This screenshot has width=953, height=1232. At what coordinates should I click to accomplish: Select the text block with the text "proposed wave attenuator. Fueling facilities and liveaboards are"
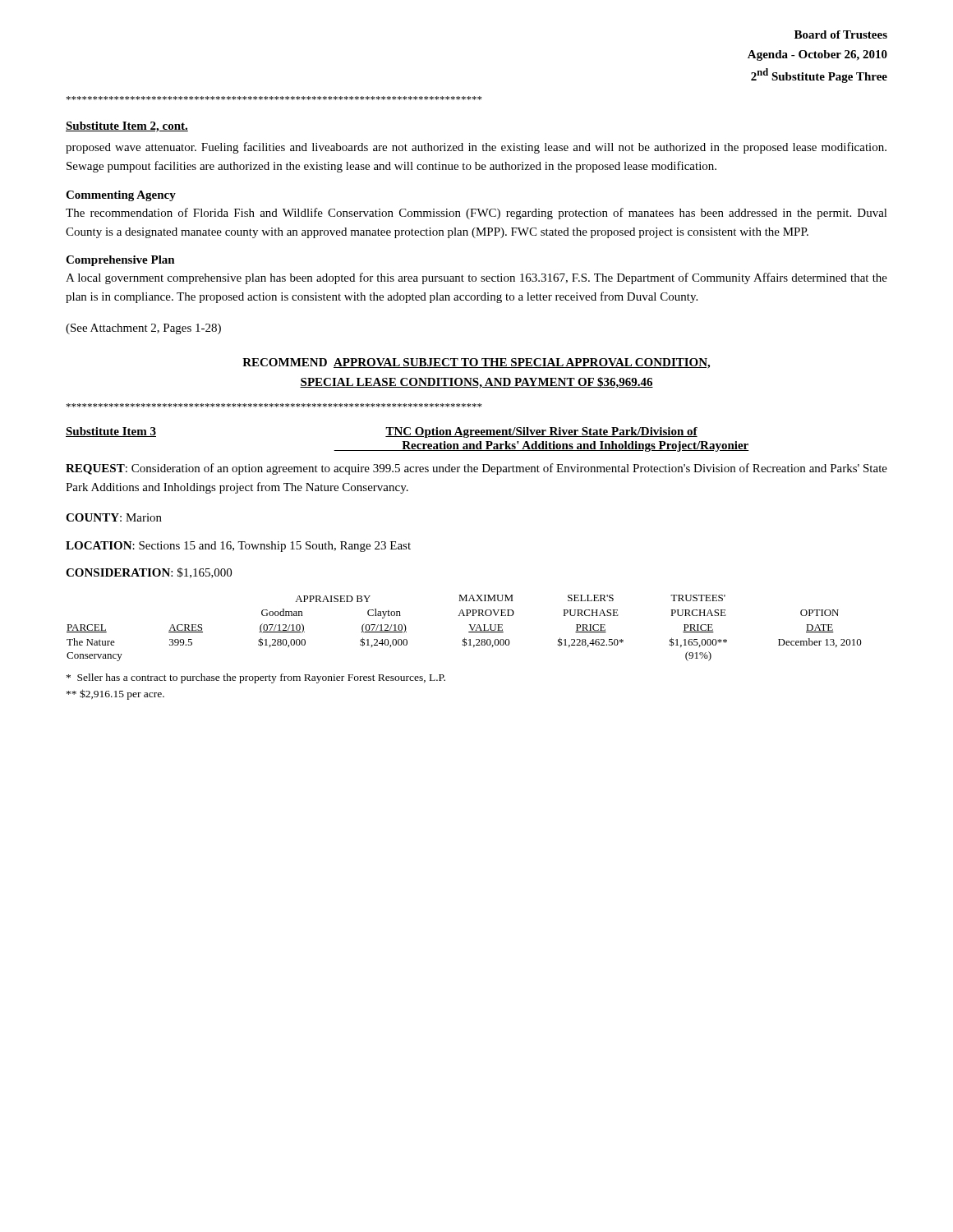pos(476,157)
